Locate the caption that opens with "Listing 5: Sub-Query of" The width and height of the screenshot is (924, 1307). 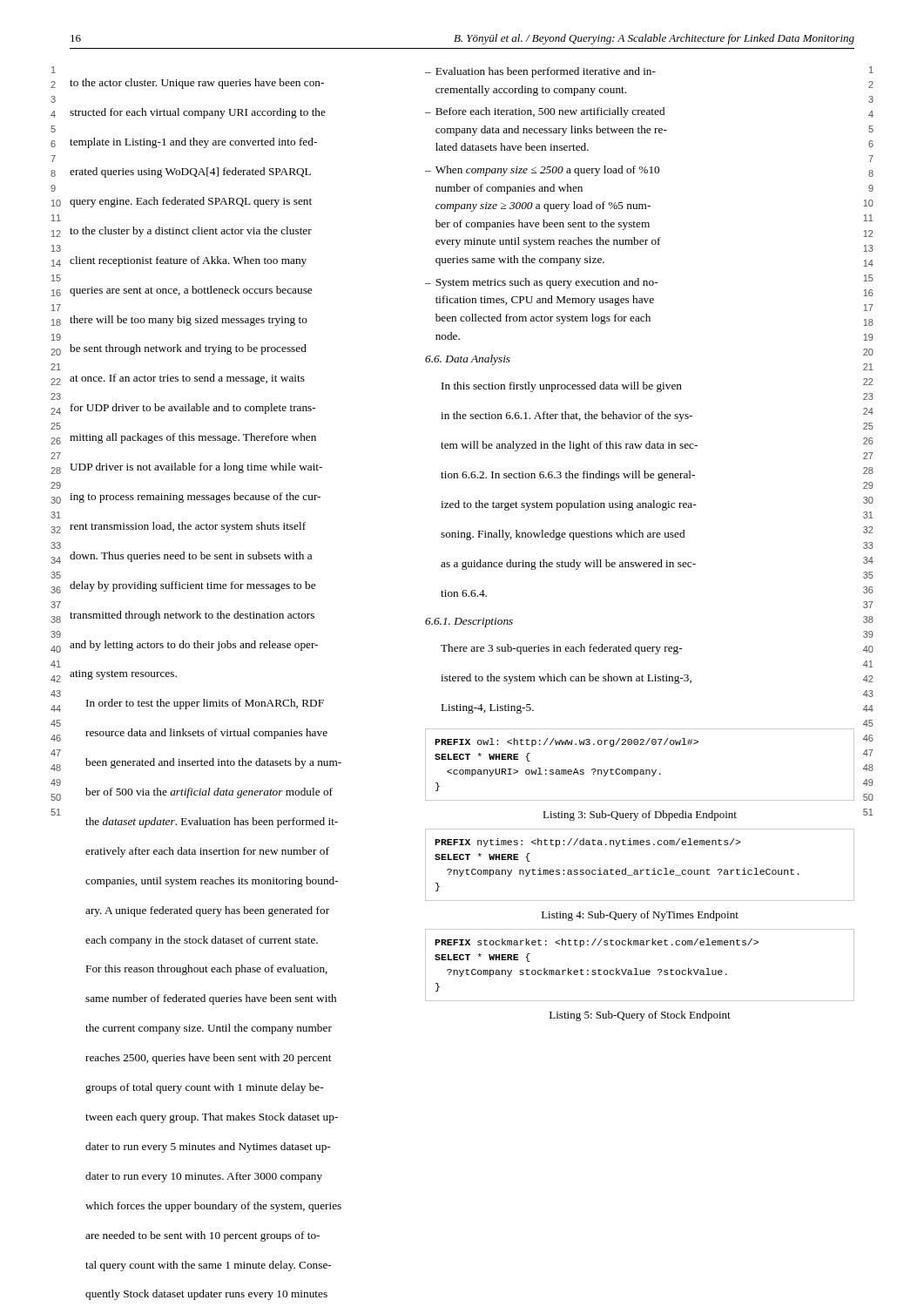pyautogui.click(x=640, y=1014)
